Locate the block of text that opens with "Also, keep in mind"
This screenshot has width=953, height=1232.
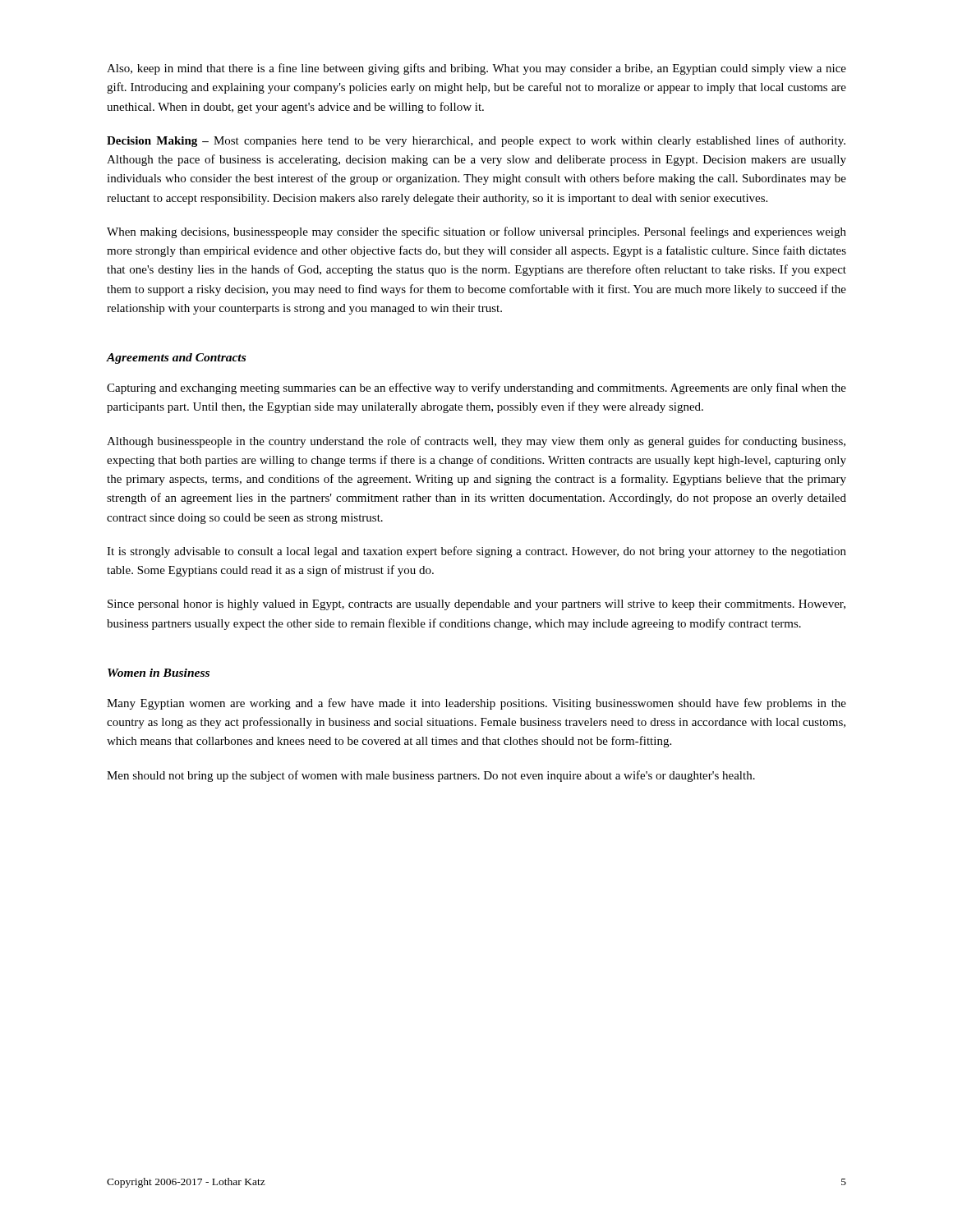pyautogui.click(x=476, y=87)
